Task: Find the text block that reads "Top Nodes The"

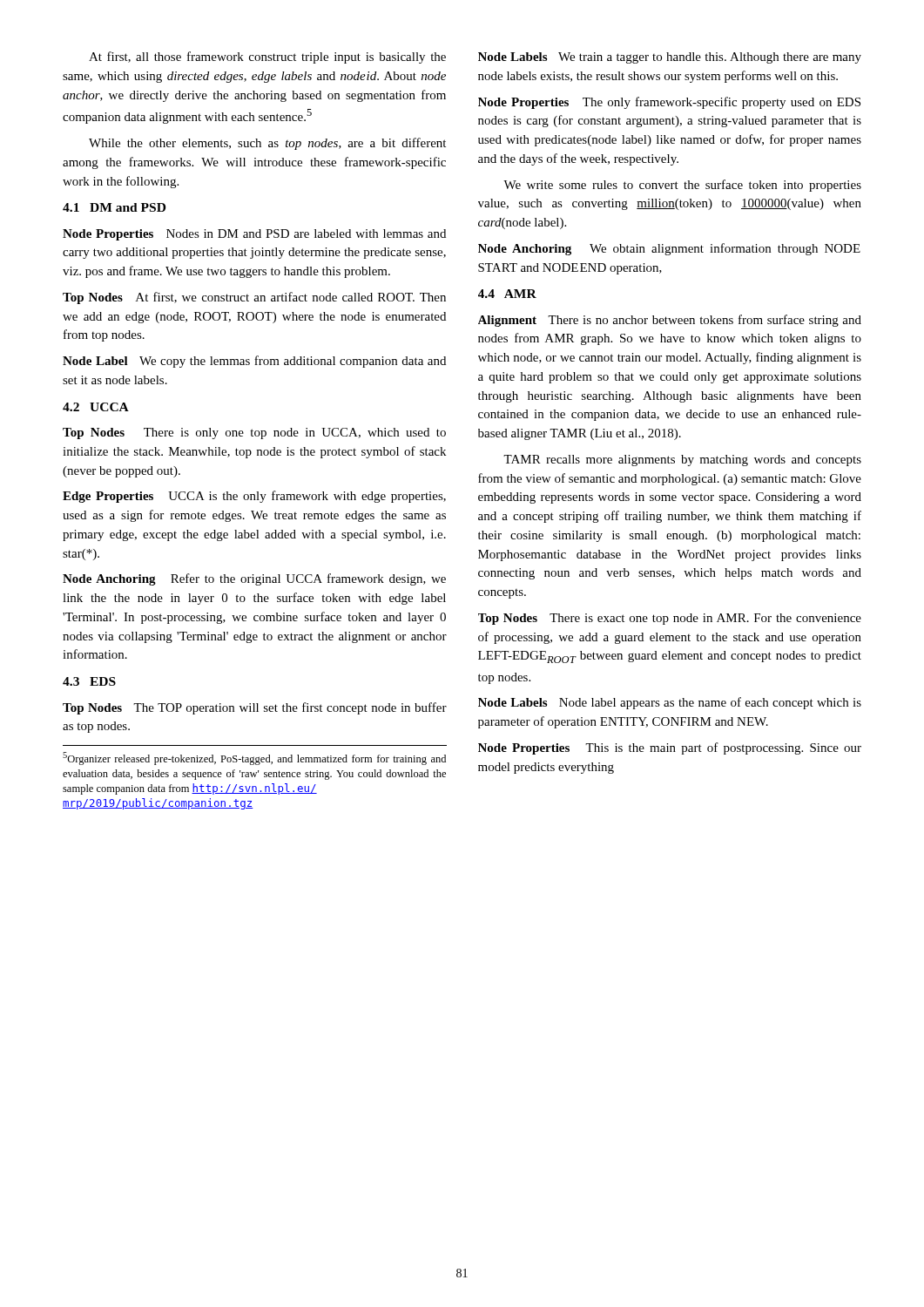Action: 255,717
